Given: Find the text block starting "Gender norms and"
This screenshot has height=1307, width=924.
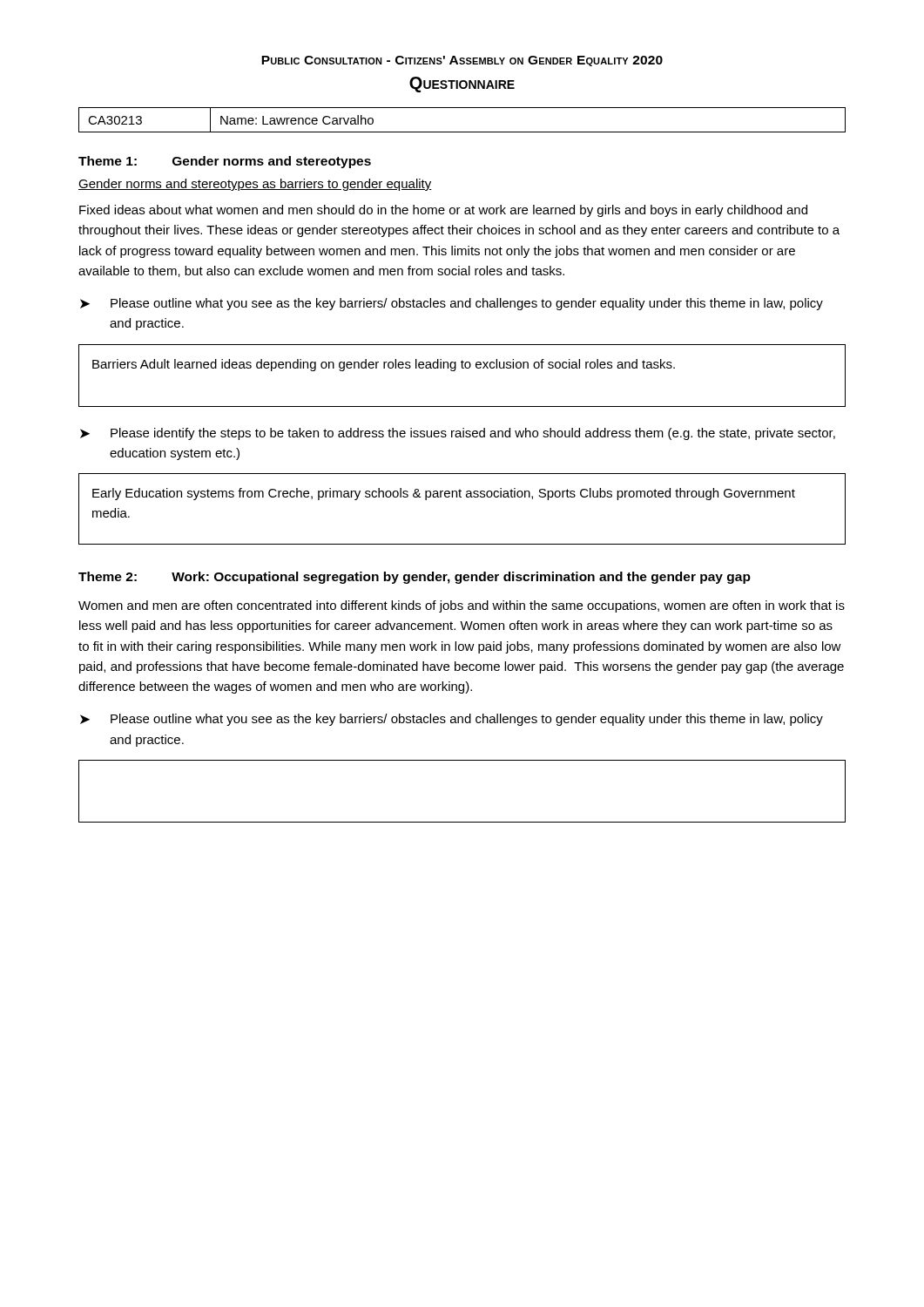Looking at the screenshot, I should (255, 183).
